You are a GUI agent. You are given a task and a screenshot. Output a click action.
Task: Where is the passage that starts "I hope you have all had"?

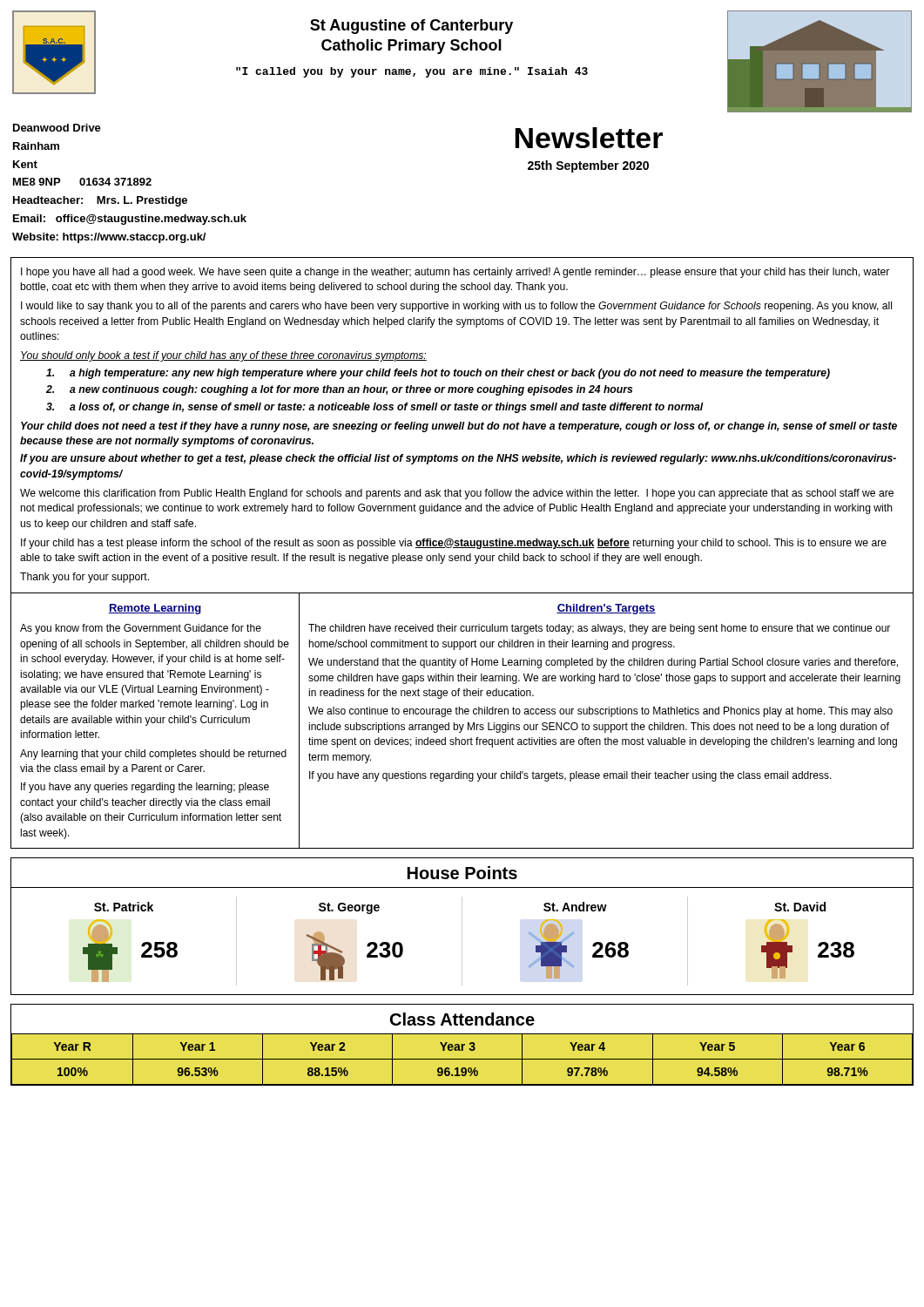(462, 425)
